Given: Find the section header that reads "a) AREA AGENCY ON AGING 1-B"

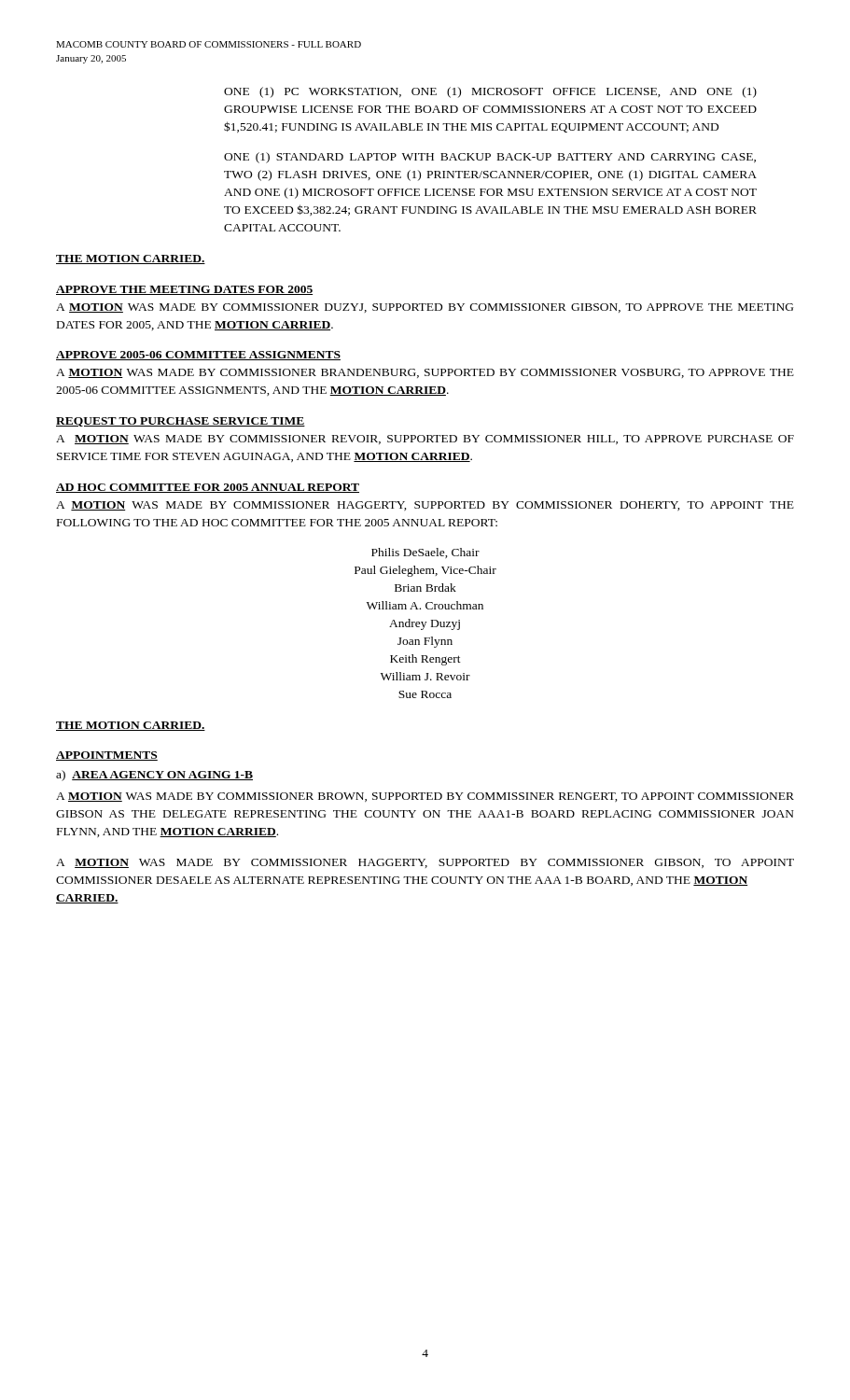Looking at the screenshot, I should click(154, 774).
